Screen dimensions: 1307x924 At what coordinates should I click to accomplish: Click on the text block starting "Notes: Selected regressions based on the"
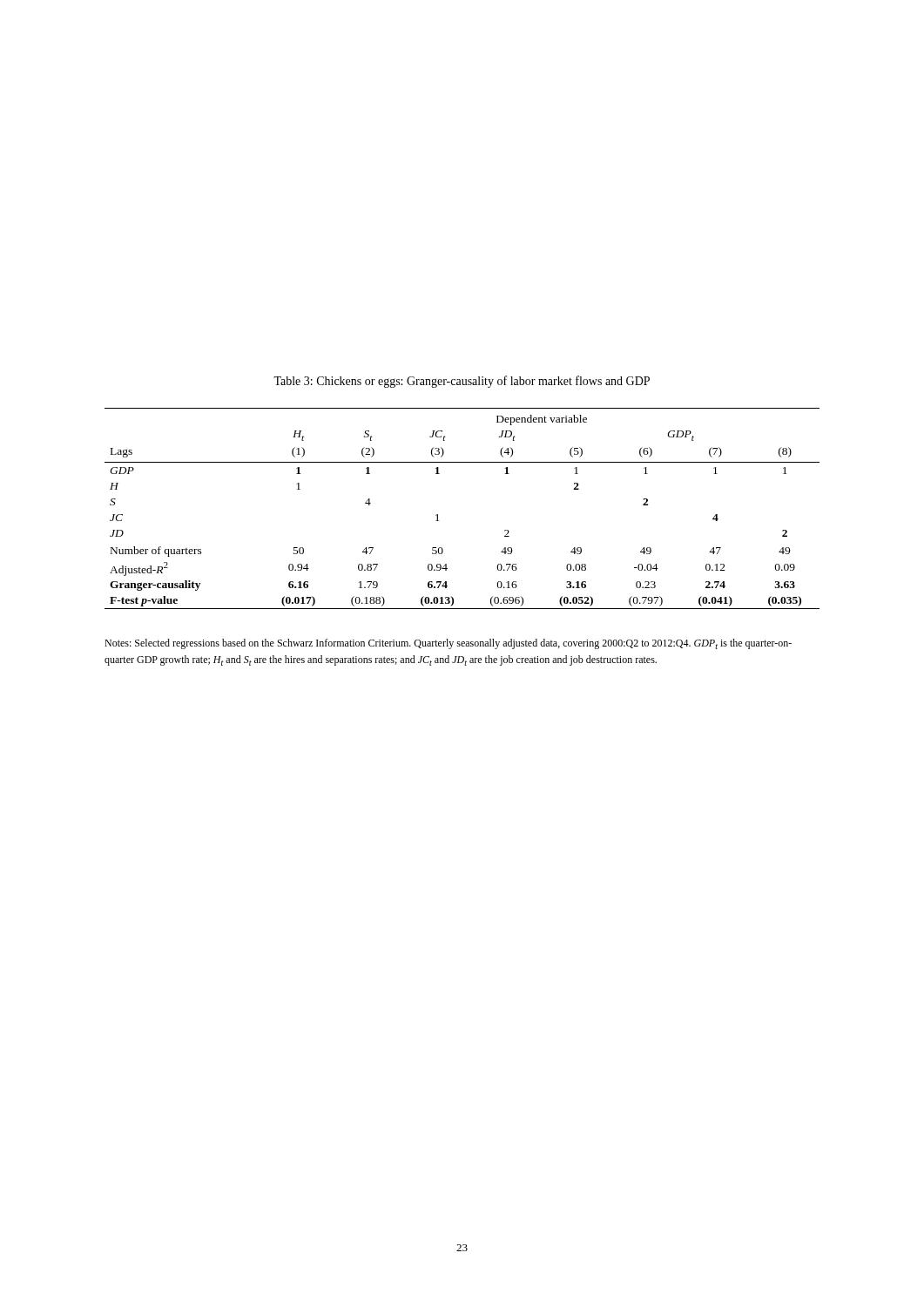pyautogui.click(x=448, y=653)
